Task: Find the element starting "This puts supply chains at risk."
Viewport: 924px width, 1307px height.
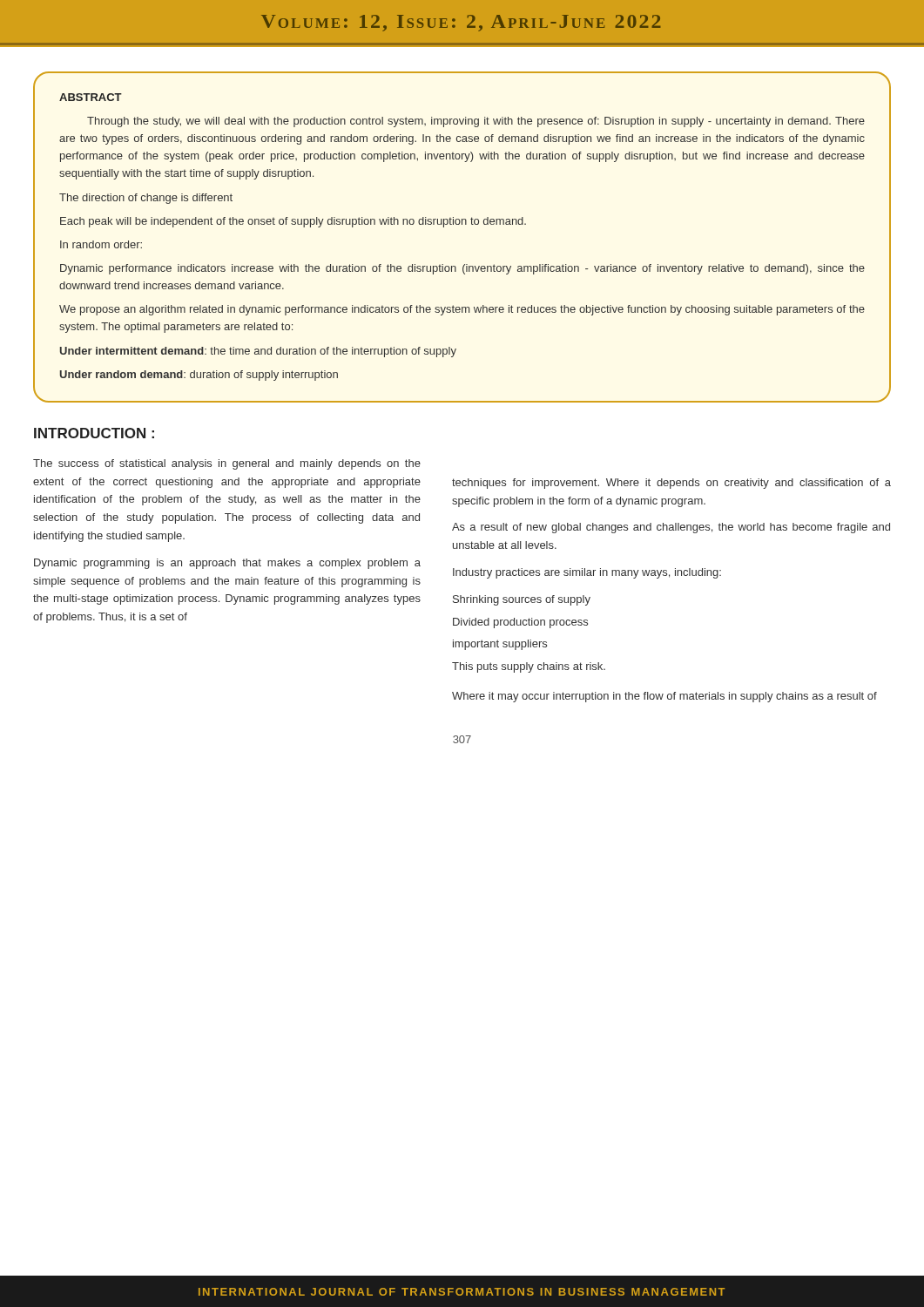Action: [529, 666]
